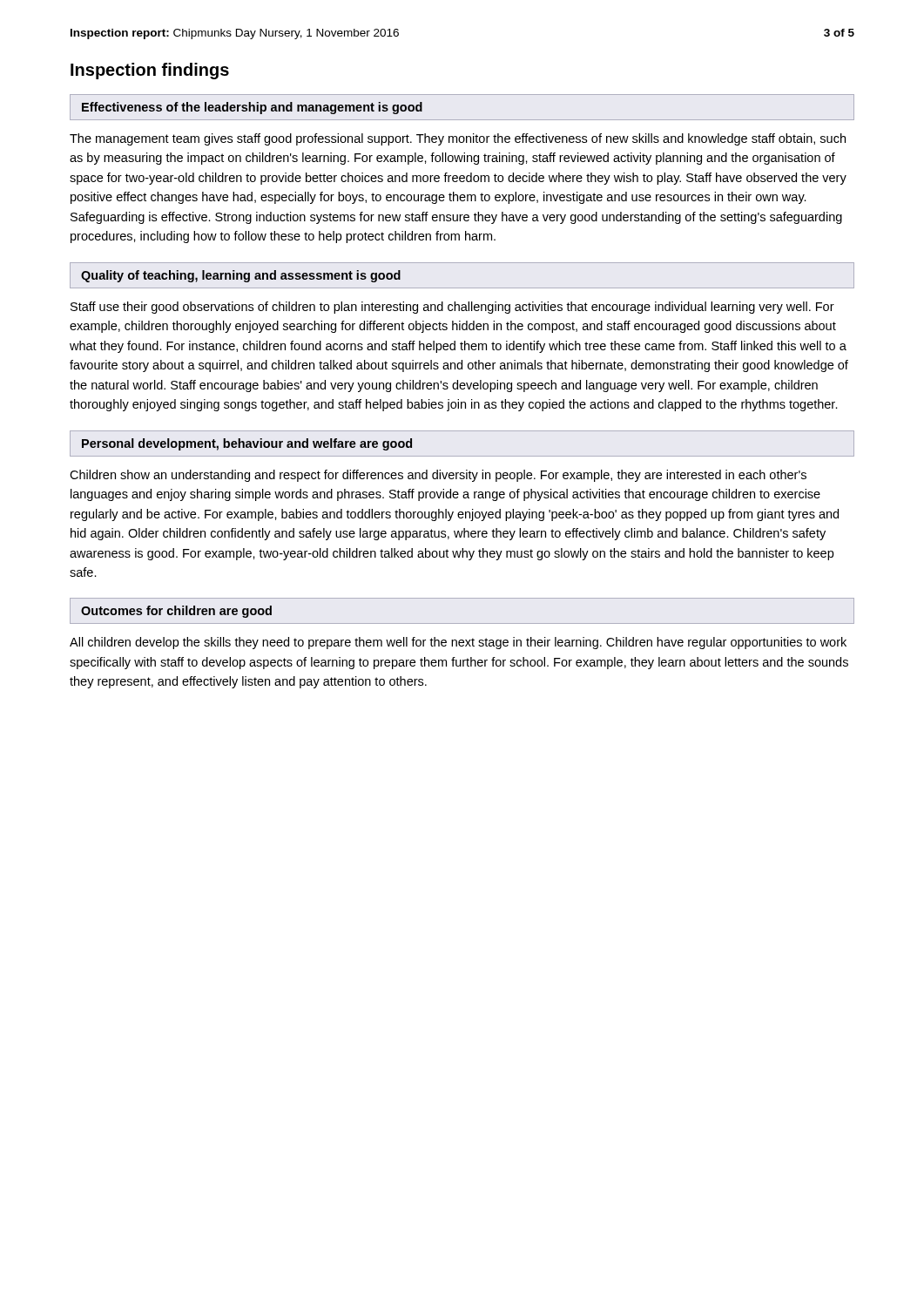Select the text starting "Quality of teaching, learning"

(241, 275)
